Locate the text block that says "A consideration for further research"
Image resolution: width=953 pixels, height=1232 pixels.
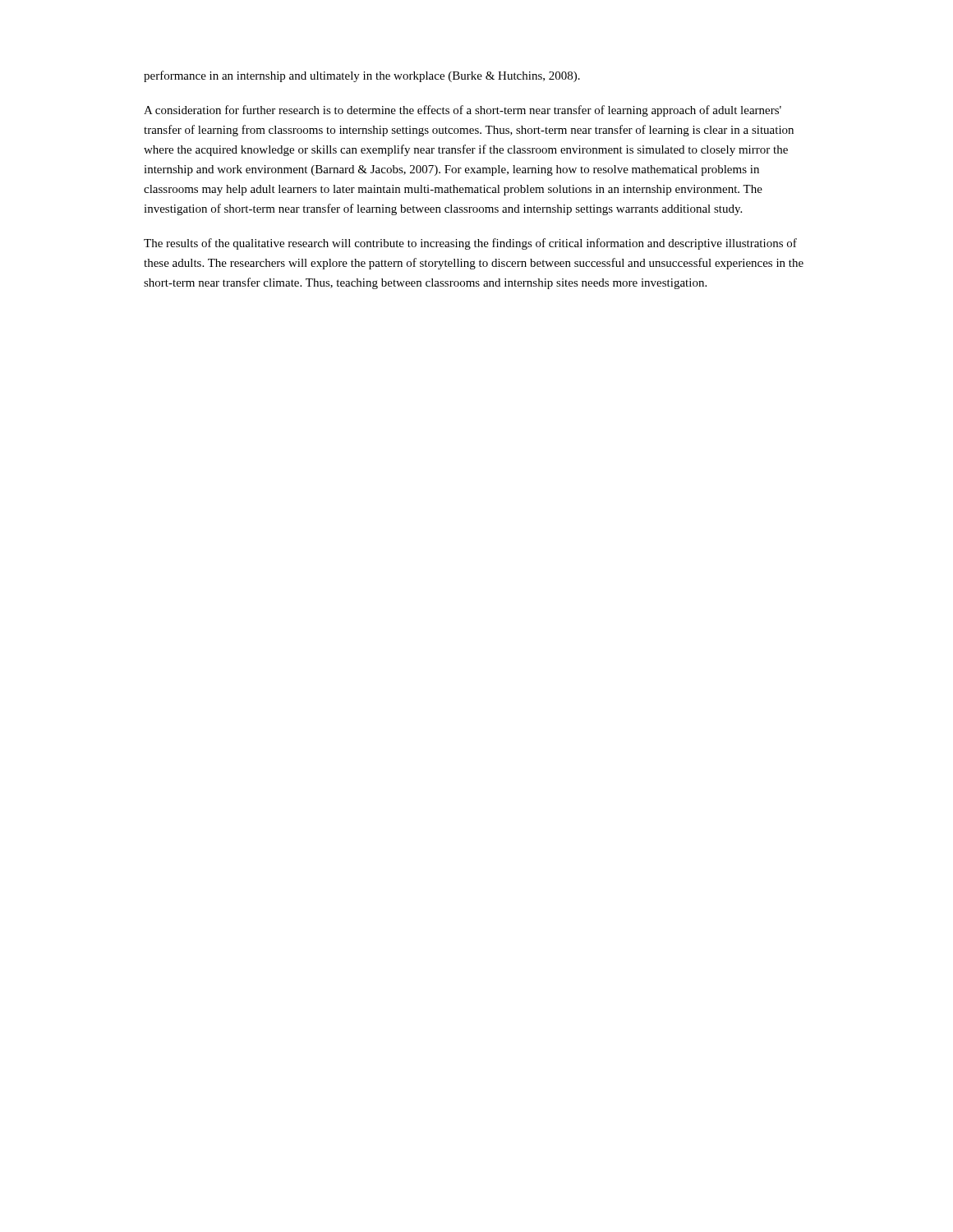(x=476, y=159)
